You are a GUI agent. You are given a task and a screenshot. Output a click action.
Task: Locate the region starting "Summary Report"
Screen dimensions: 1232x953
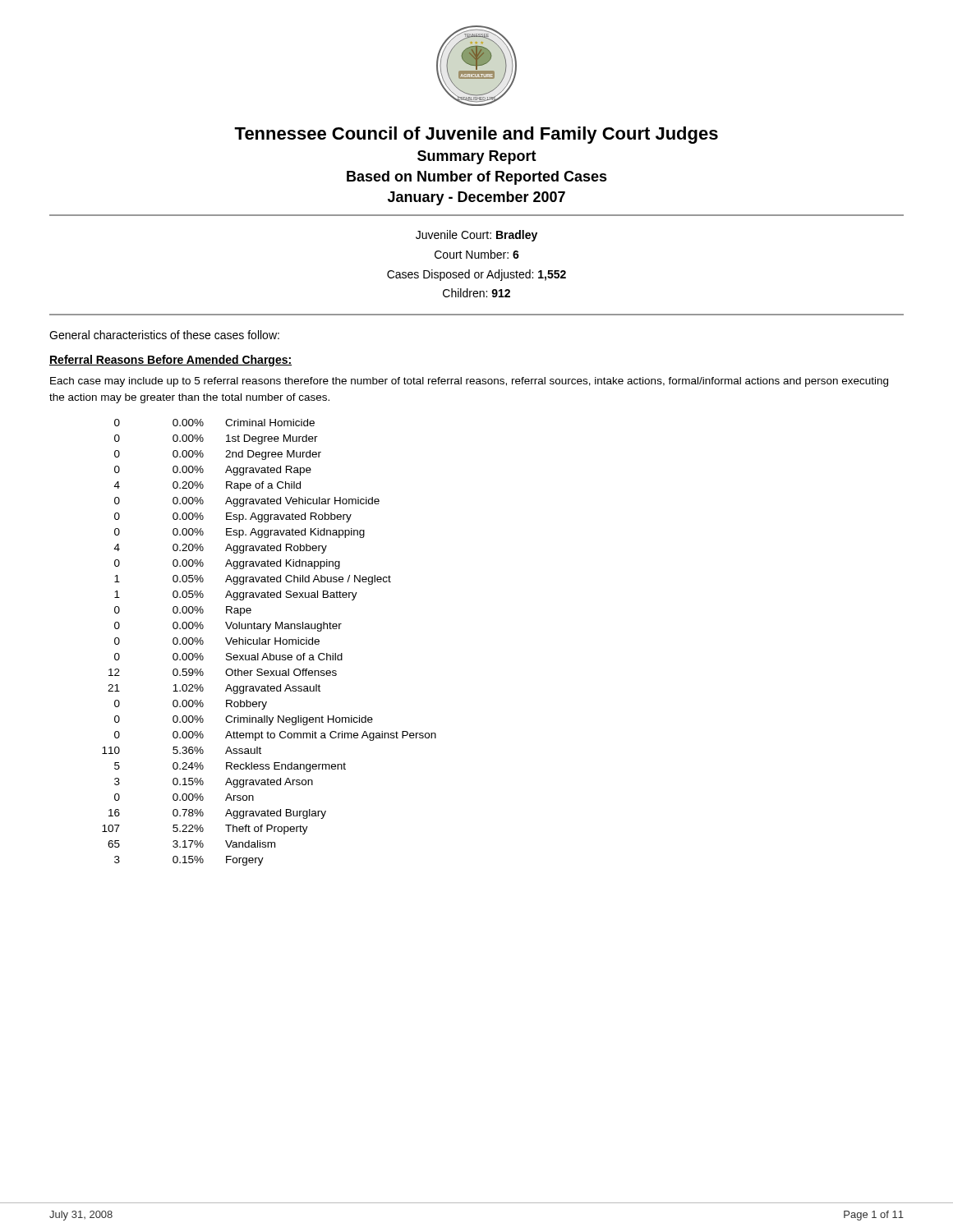(x=476, y=156)
